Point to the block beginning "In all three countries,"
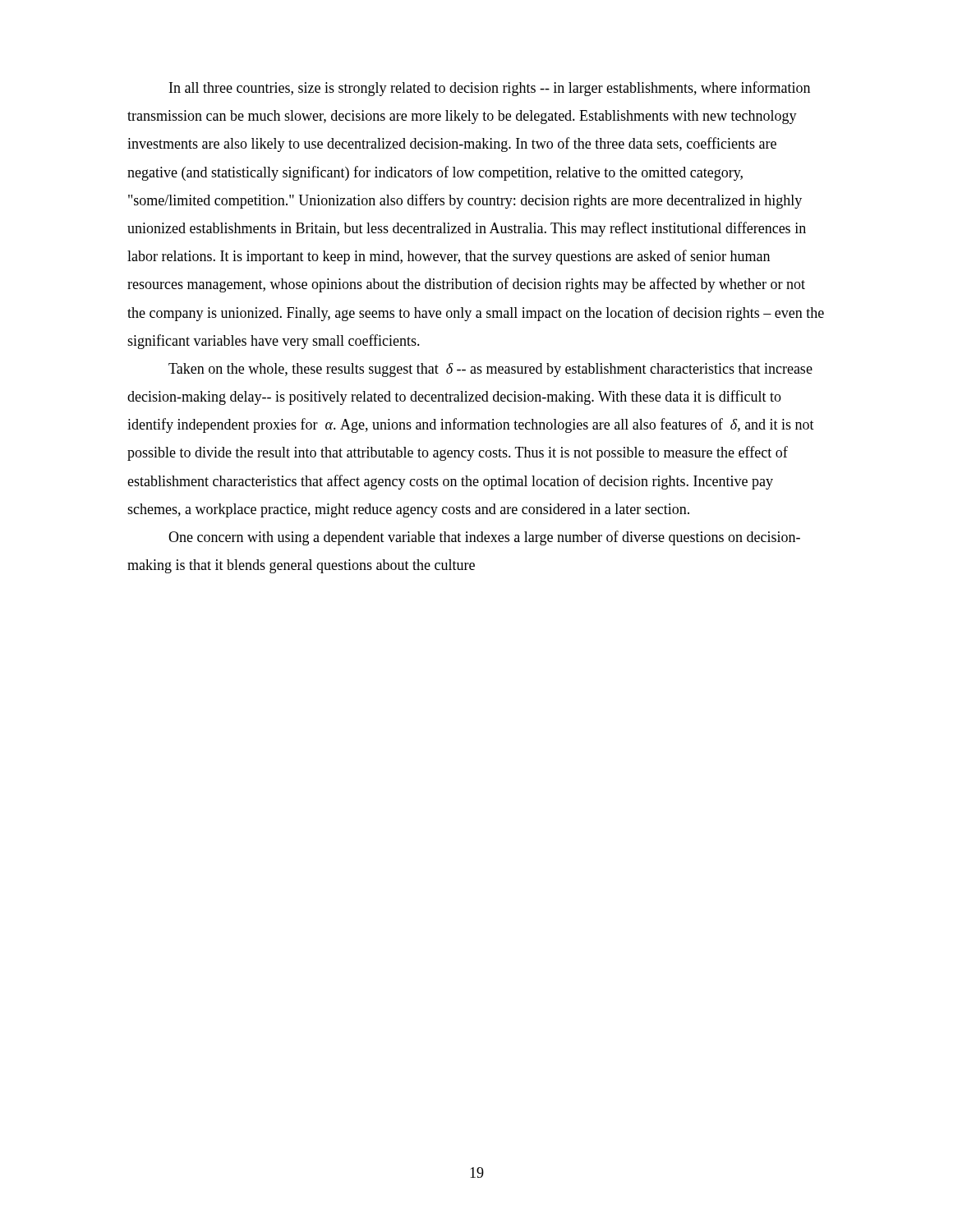953x1232 pixels. click(476, 214)
